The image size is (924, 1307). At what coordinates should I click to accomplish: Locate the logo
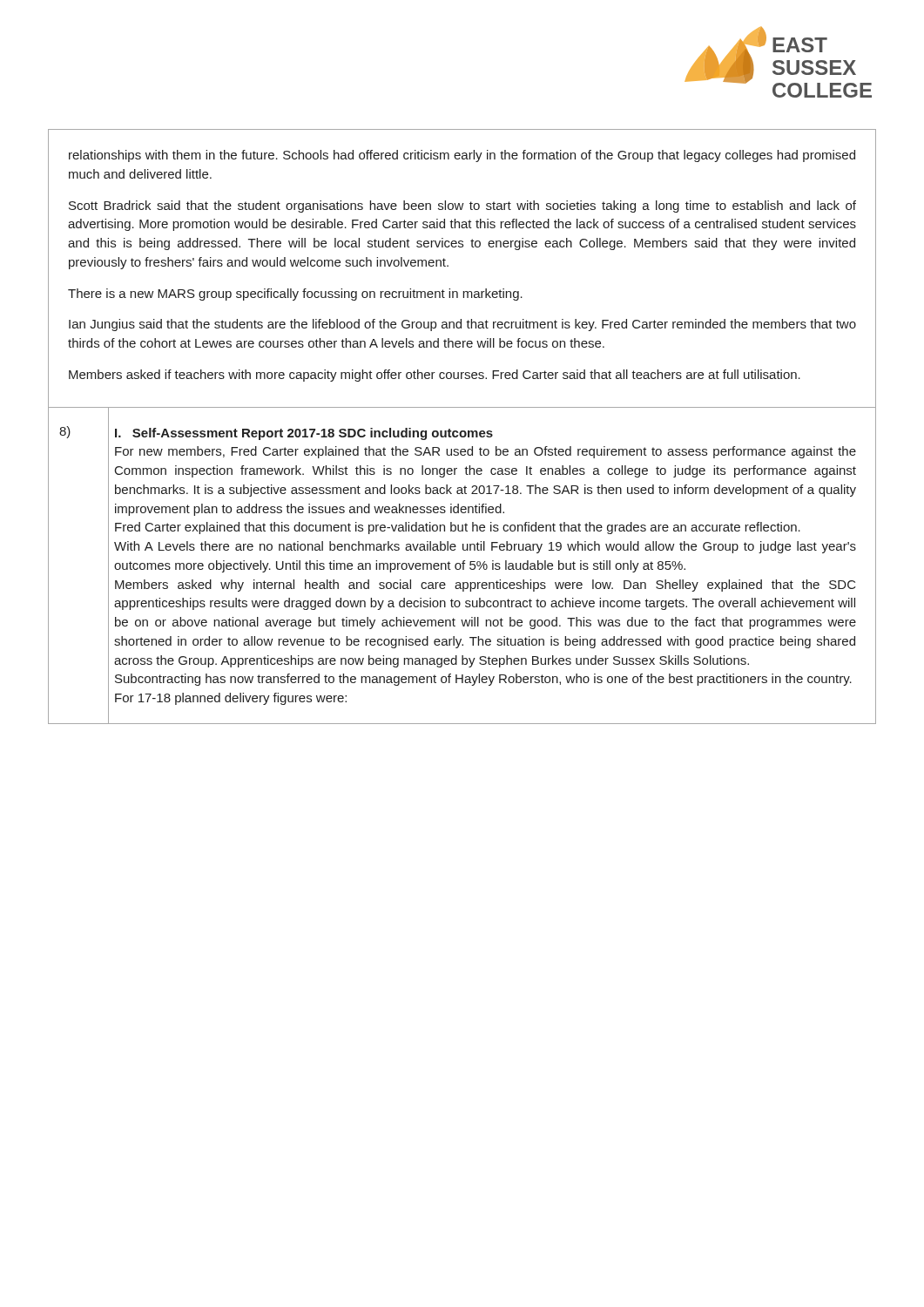776,63
